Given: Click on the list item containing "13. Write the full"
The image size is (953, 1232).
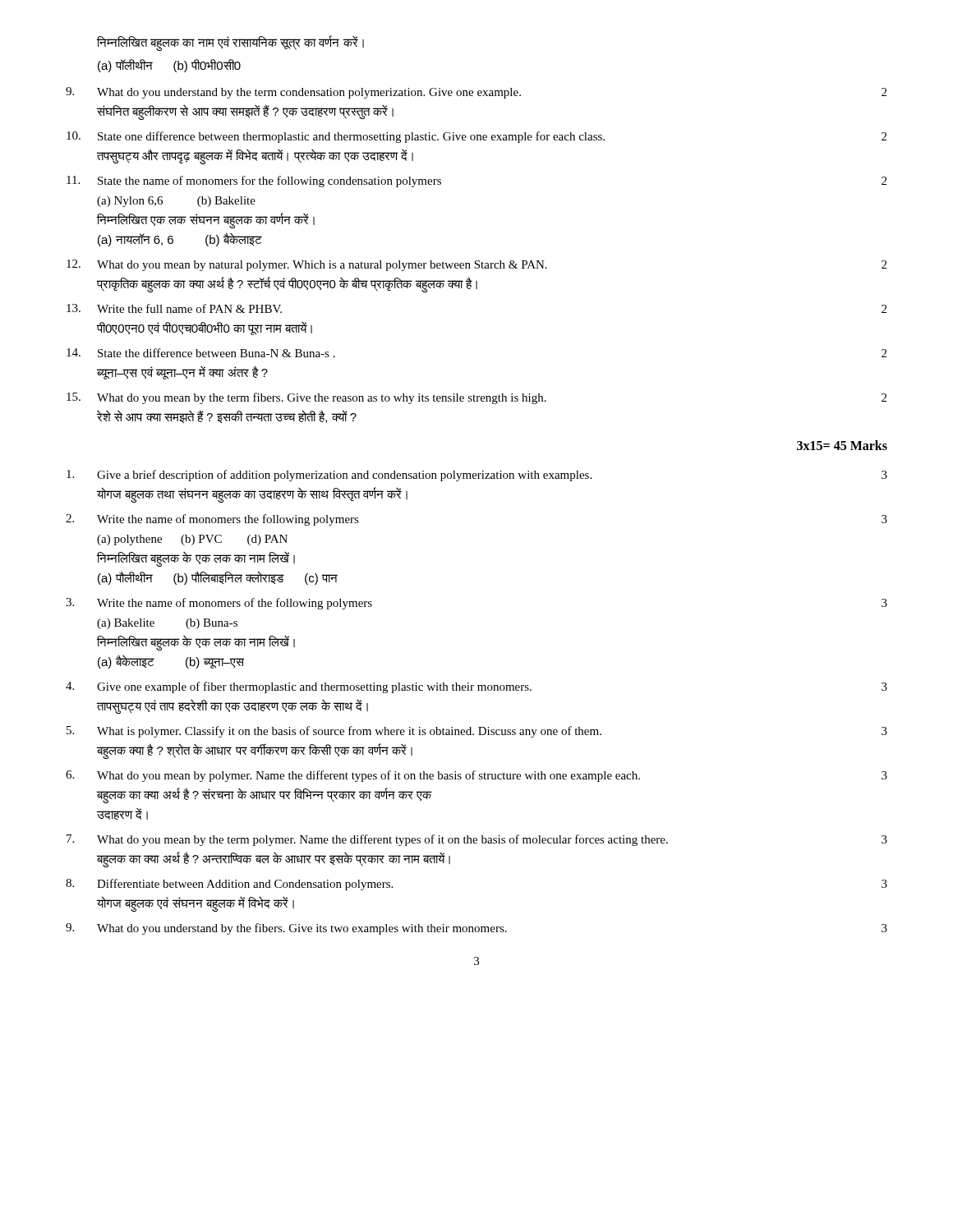Looking at the screenshot, I should tap(189, 308).
